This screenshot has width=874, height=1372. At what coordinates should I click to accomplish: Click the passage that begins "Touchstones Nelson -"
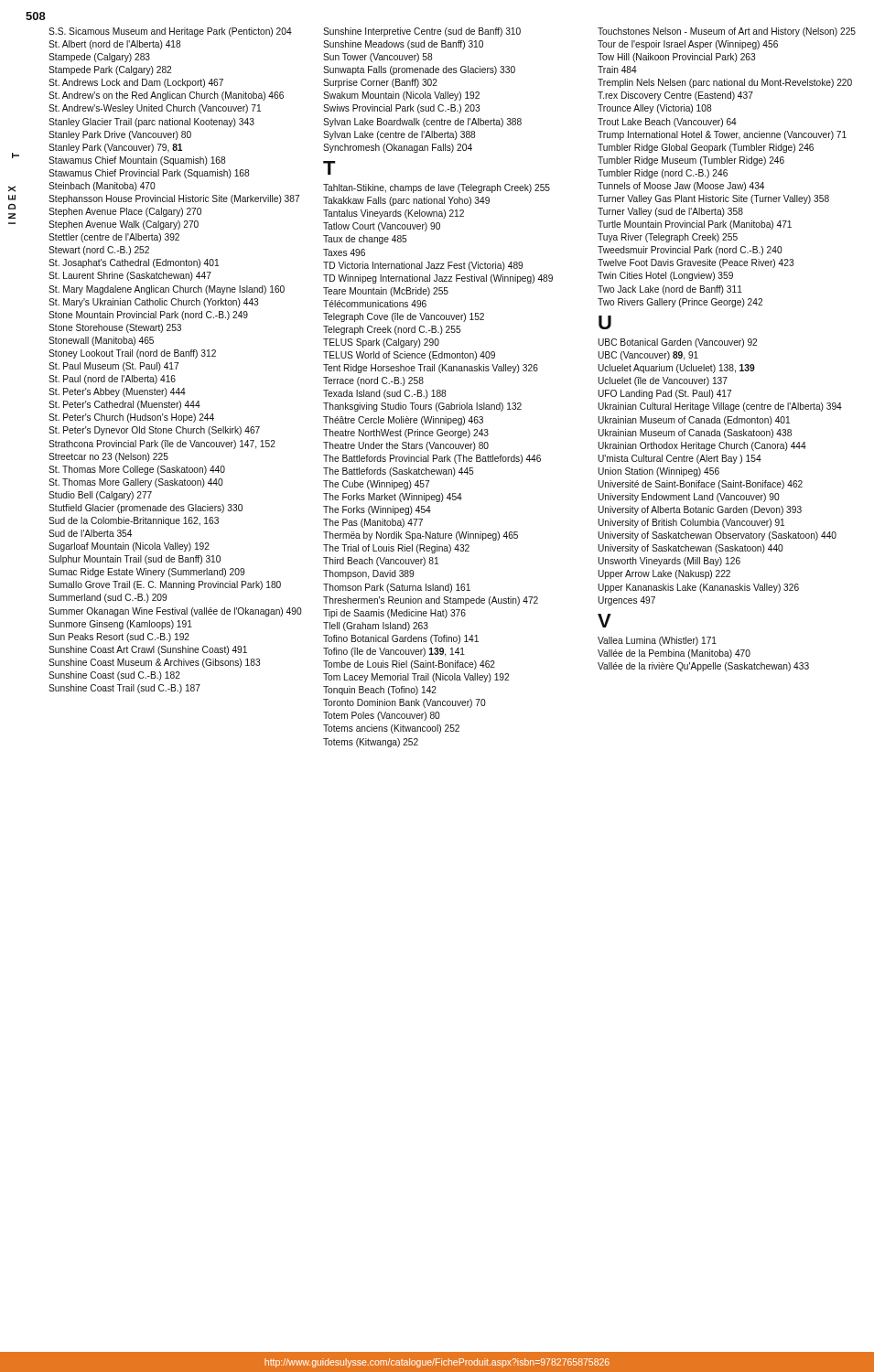pos(728,350)
